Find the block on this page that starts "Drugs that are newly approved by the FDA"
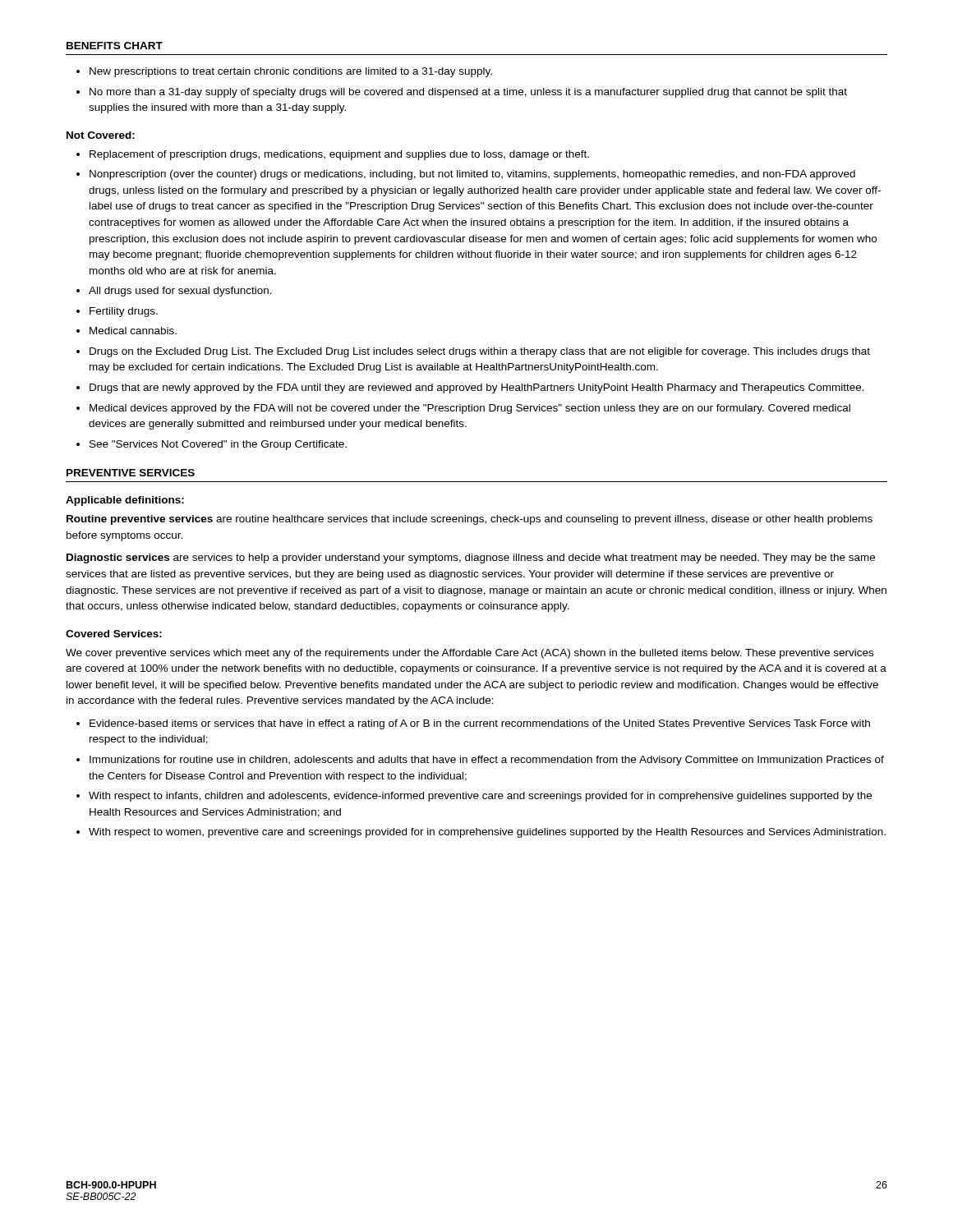The height and width of the screenshot is (1232, 953). coord(477,387)
